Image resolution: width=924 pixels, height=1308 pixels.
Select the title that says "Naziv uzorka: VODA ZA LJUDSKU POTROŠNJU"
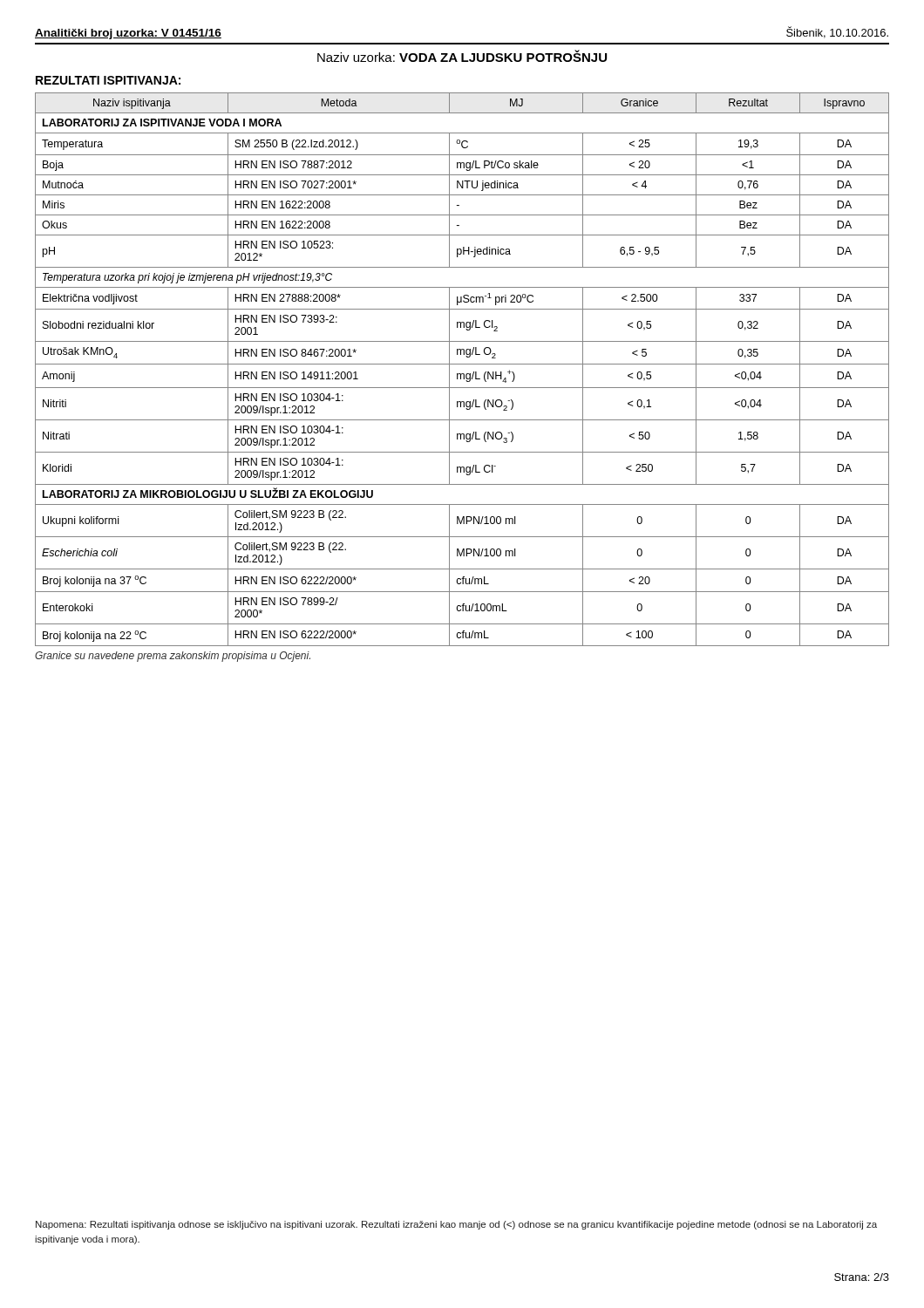pyautogui.click(x=462, y=57)
